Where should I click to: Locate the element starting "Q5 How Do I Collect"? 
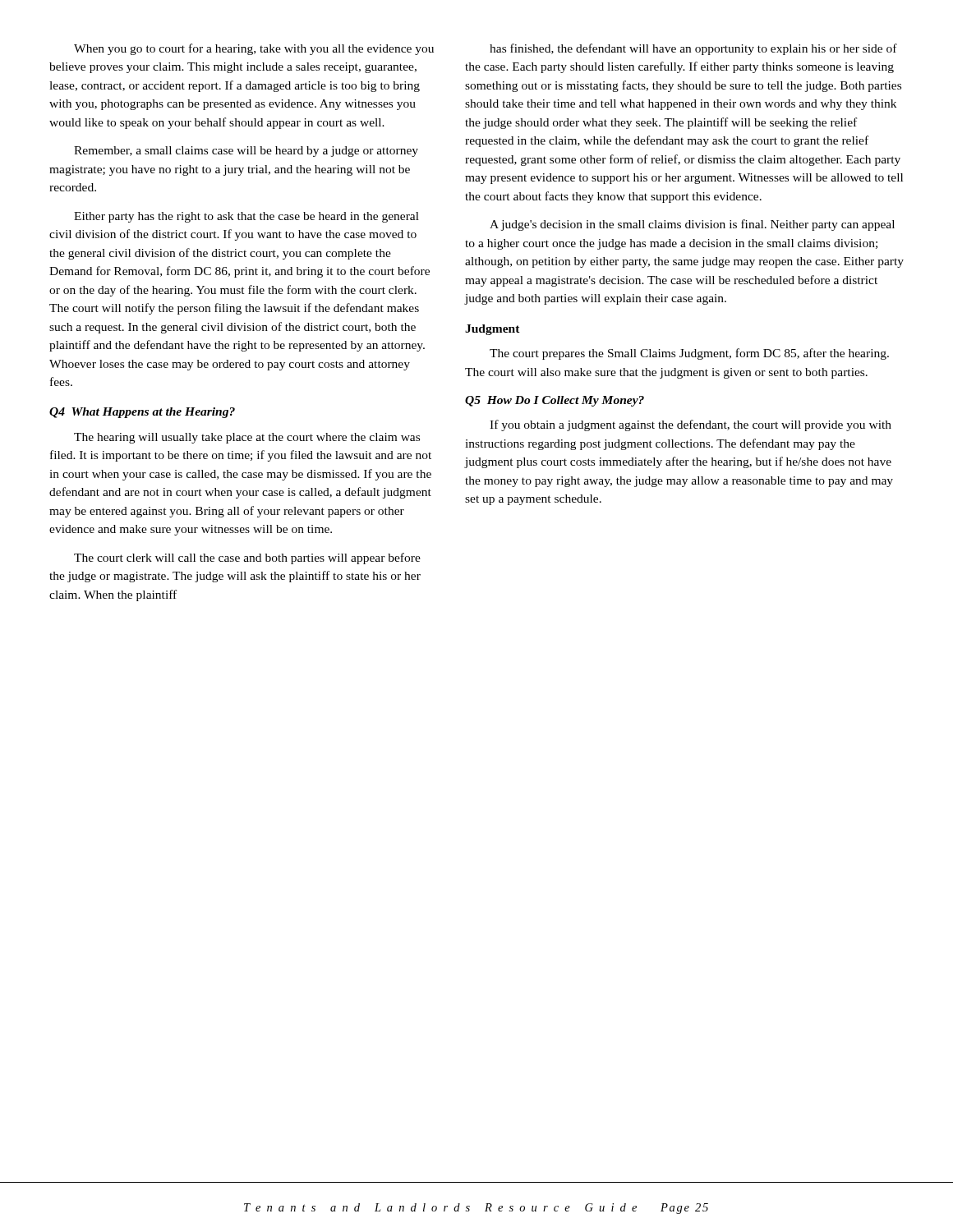pyautogui.click(x=555, y=400)
